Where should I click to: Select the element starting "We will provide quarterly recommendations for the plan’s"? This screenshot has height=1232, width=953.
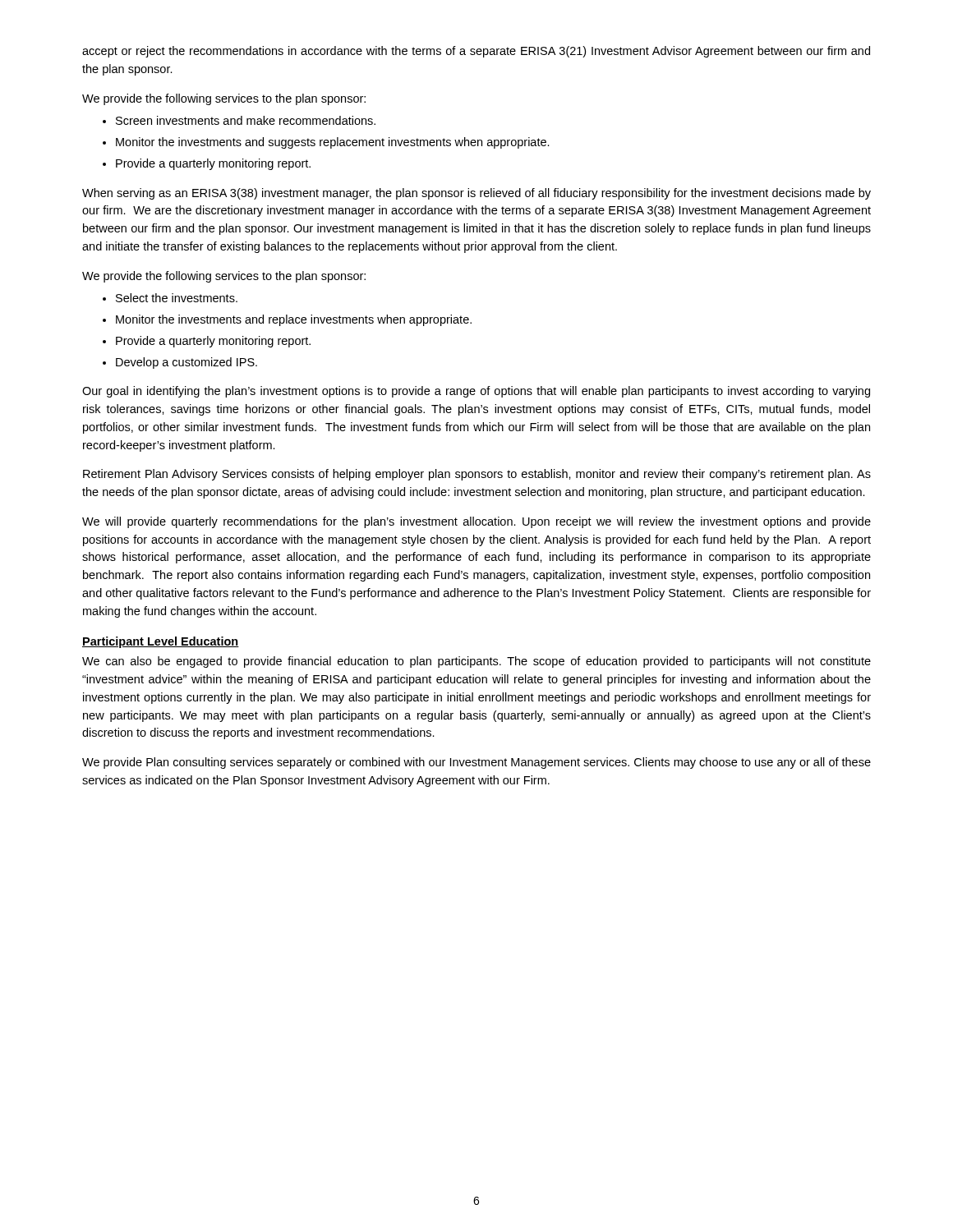(x=476, y=566)
